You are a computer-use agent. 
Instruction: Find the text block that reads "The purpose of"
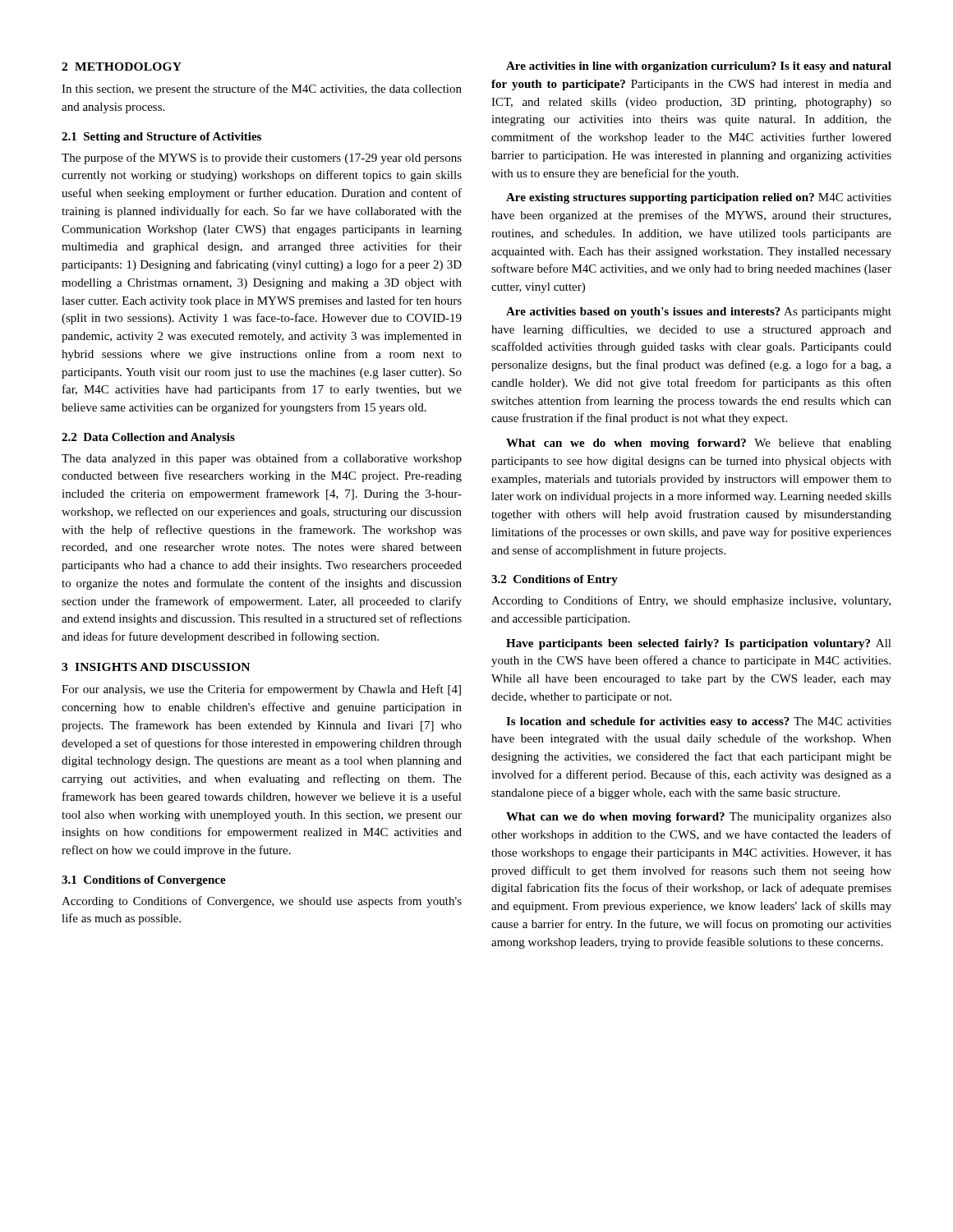(262, 283)
